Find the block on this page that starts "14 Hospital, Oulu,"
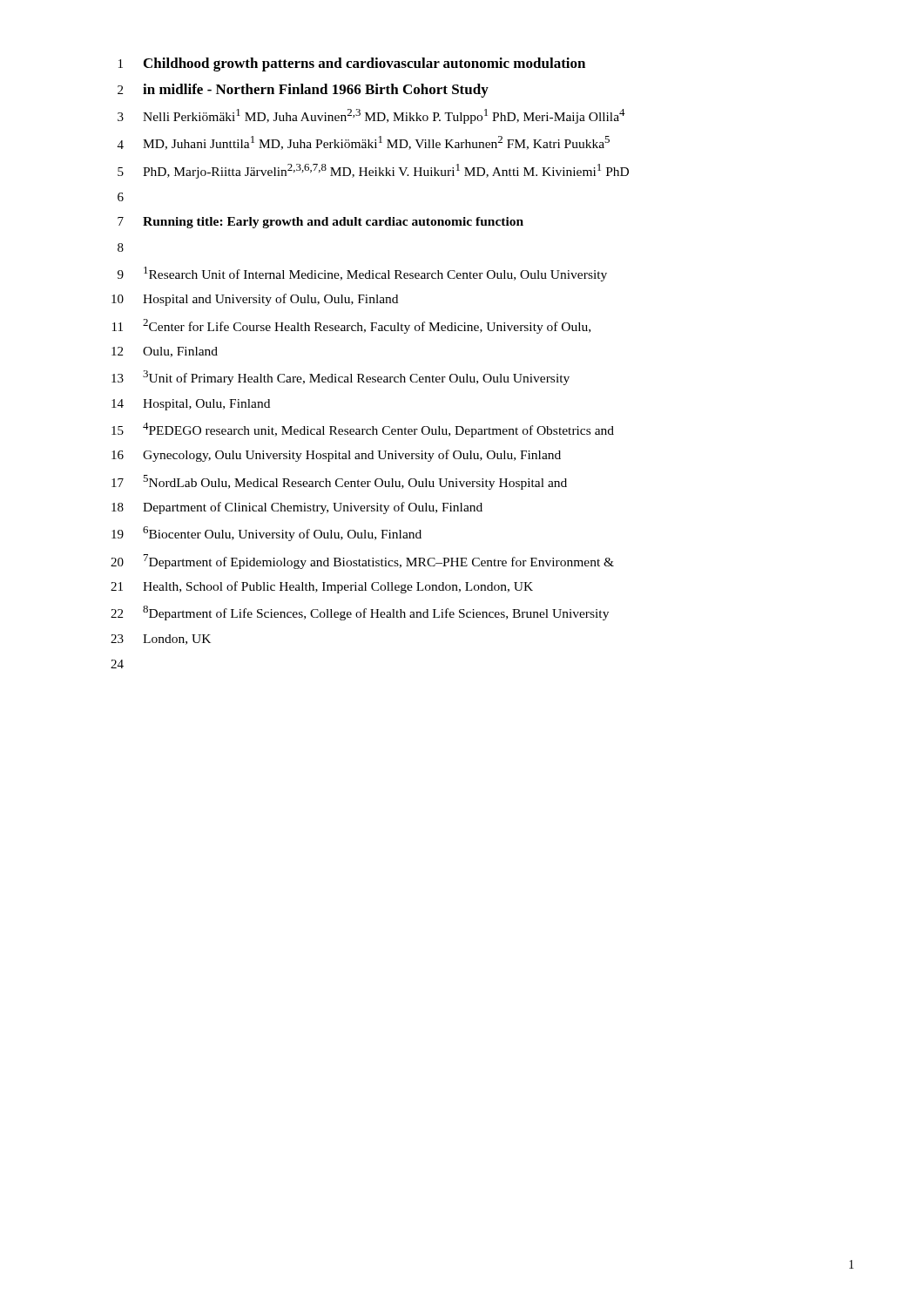This screenshot has width=924, height=1307. (191, 405)
